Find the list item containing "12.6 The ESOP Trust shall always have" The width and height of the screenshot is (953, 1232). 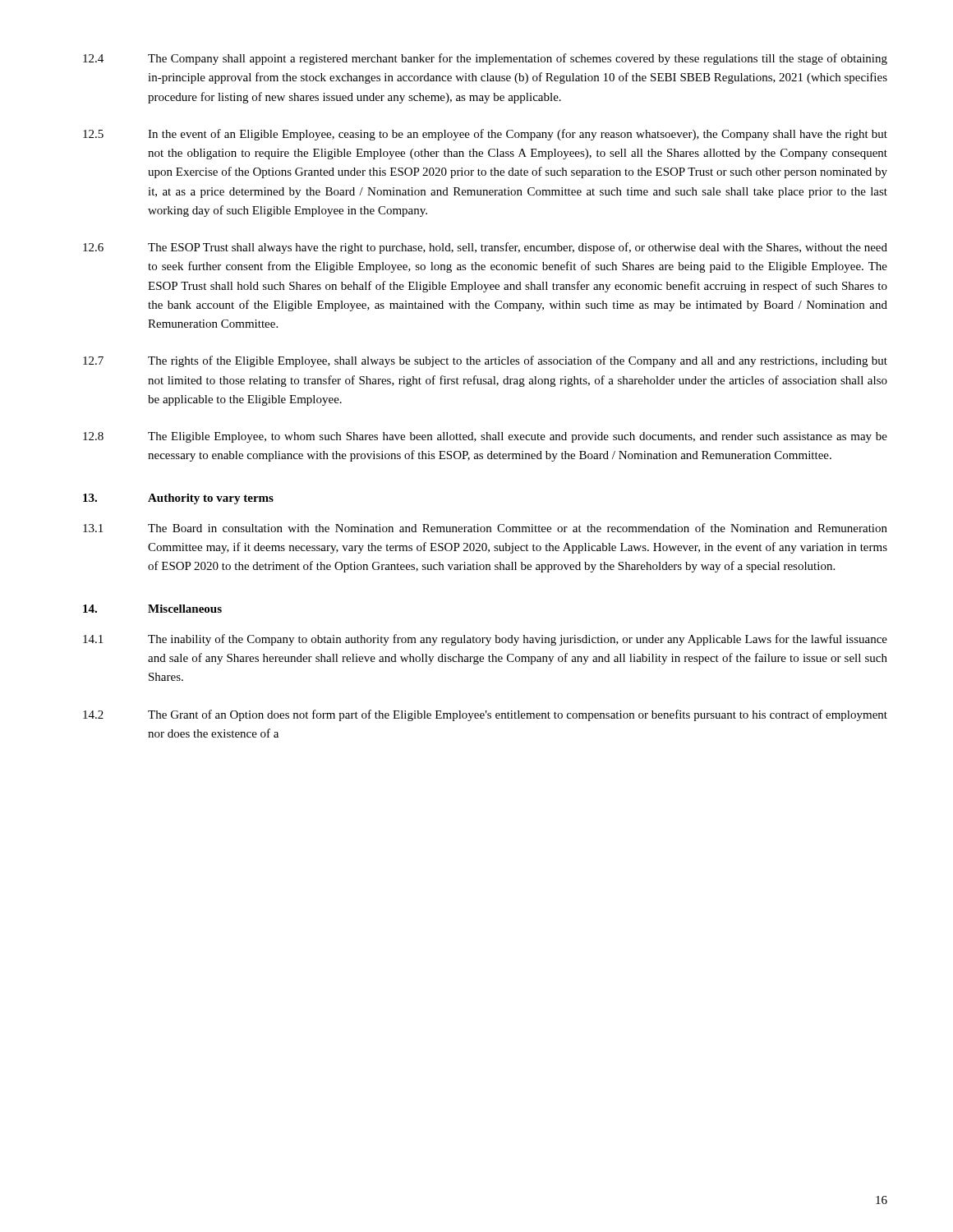point(485,286)
